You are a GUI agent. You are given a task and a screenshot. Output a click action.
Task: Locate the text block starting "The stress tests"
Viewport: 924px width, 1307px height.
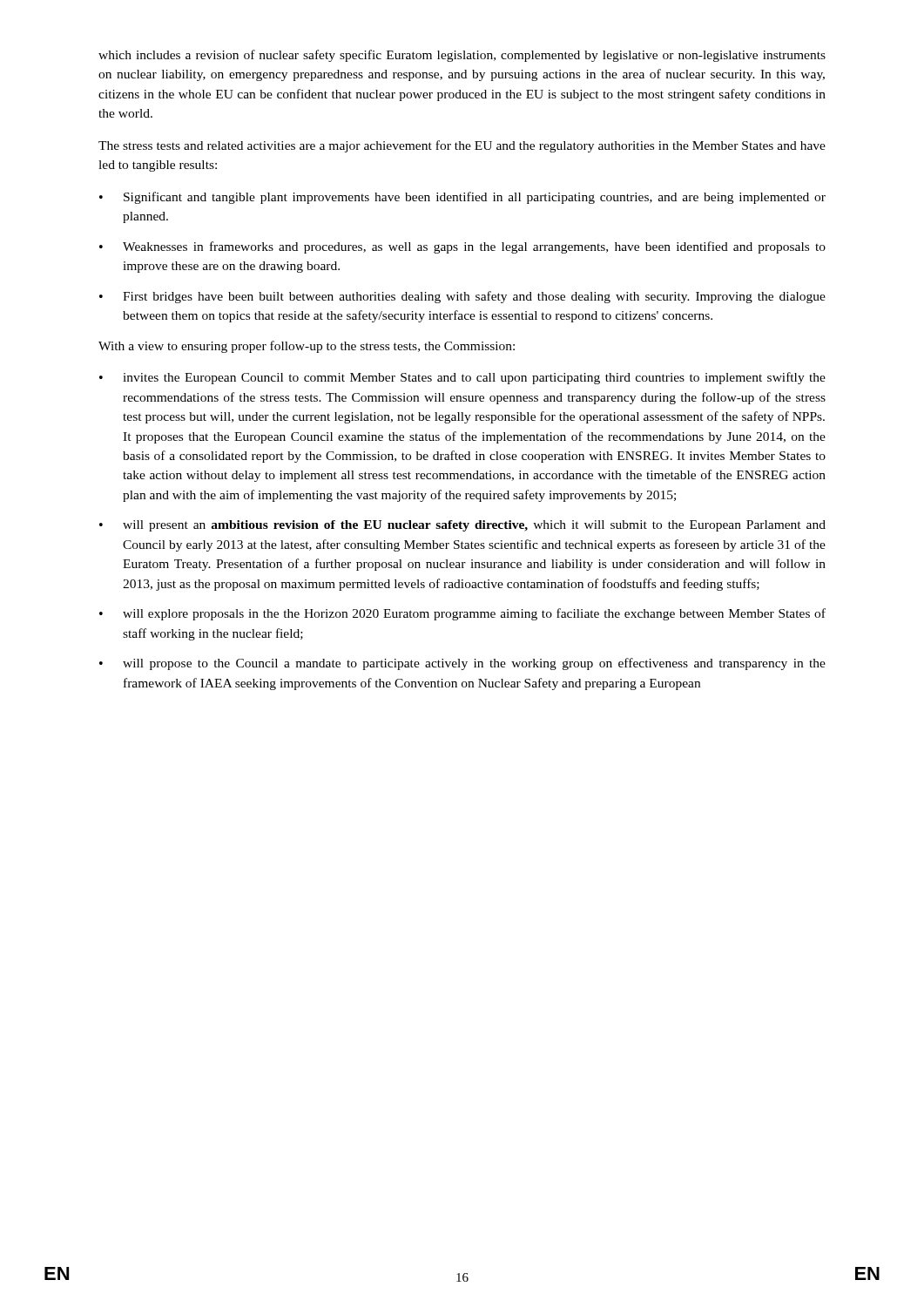tap(462, 155)
